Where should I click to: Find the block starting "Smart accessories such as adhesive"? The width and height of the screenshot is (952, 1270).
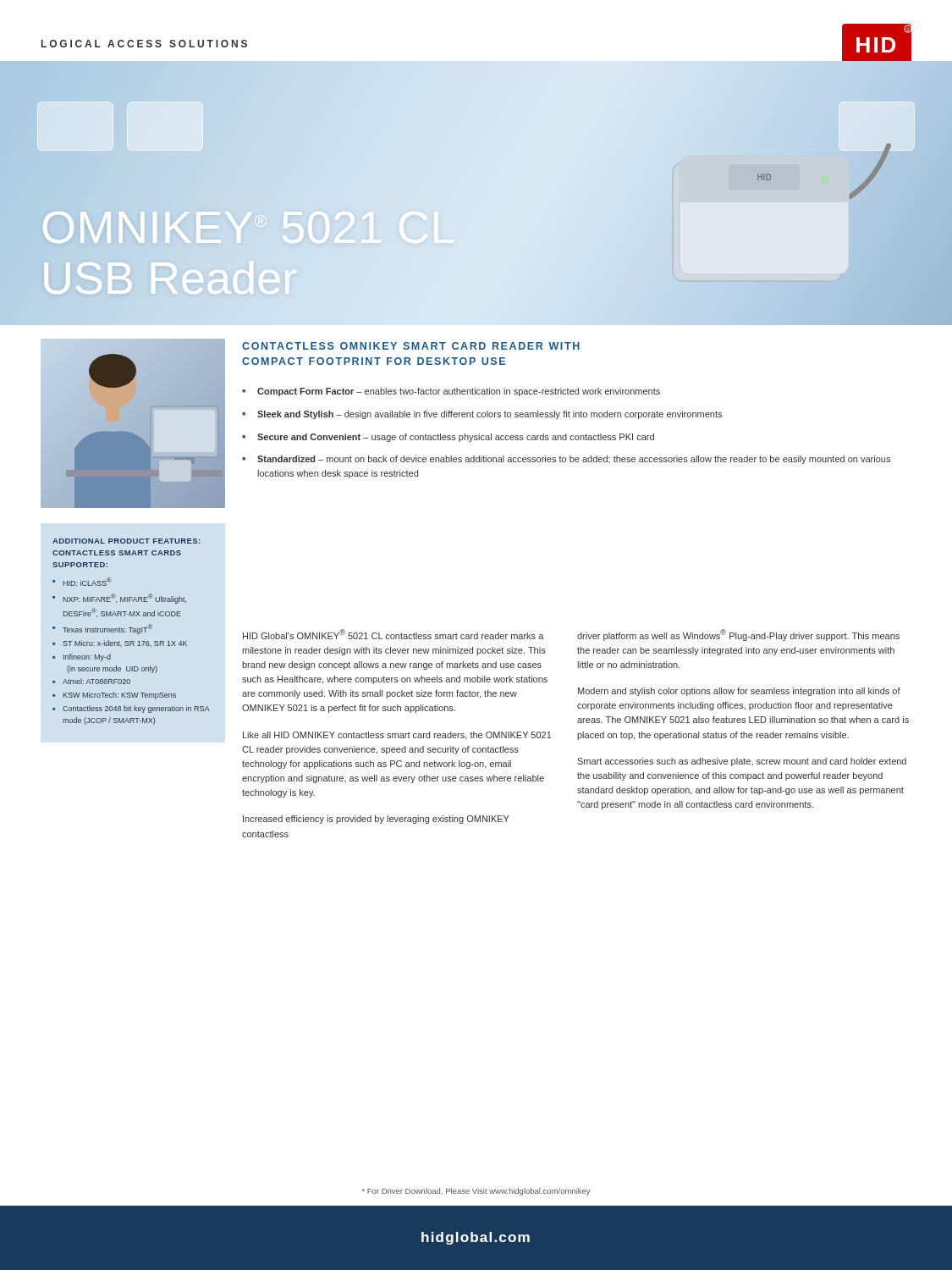[742, 783]
